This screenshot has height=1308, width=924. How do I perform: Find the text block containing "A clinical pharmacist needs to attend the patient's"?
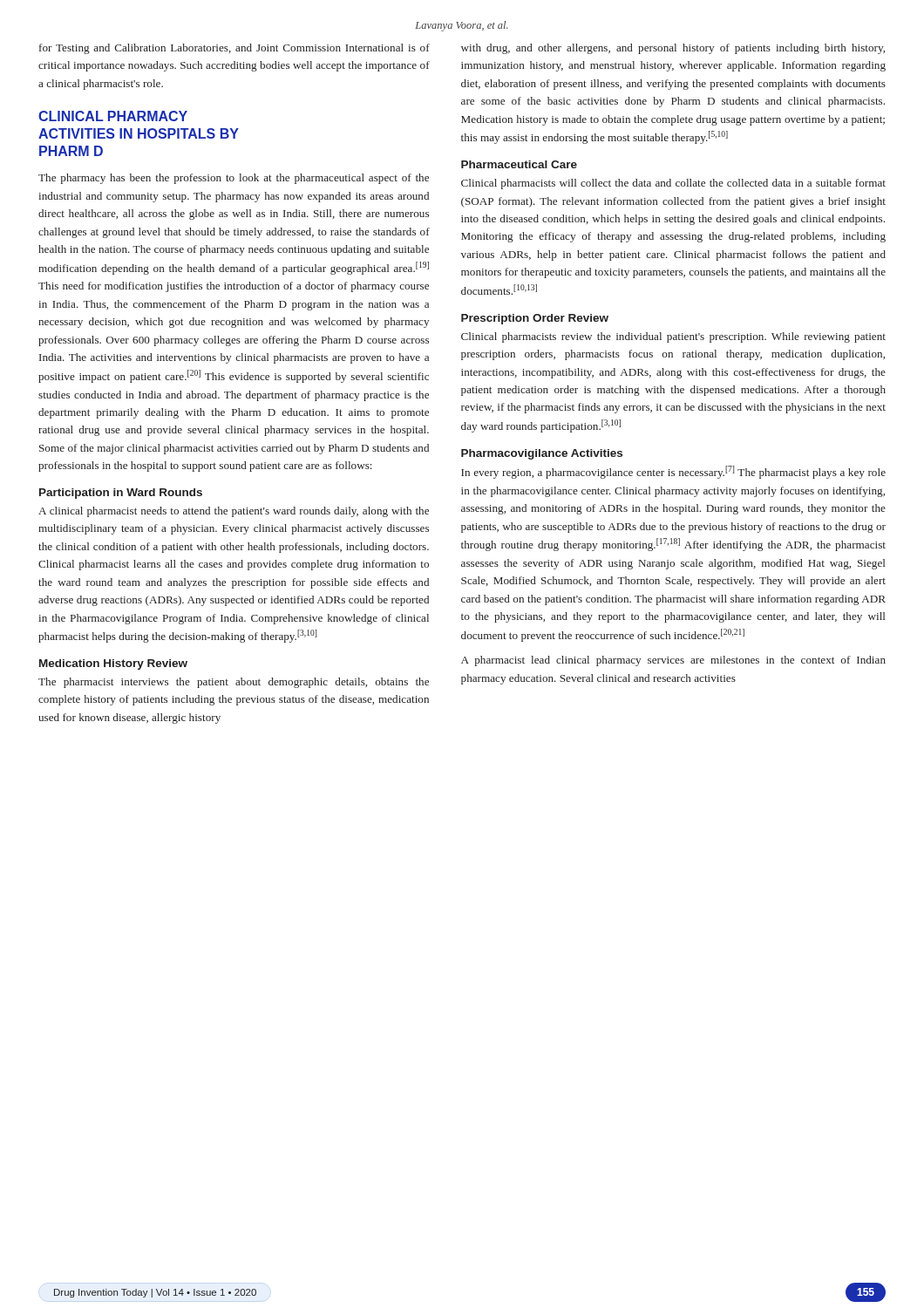(x=234, y=573)
